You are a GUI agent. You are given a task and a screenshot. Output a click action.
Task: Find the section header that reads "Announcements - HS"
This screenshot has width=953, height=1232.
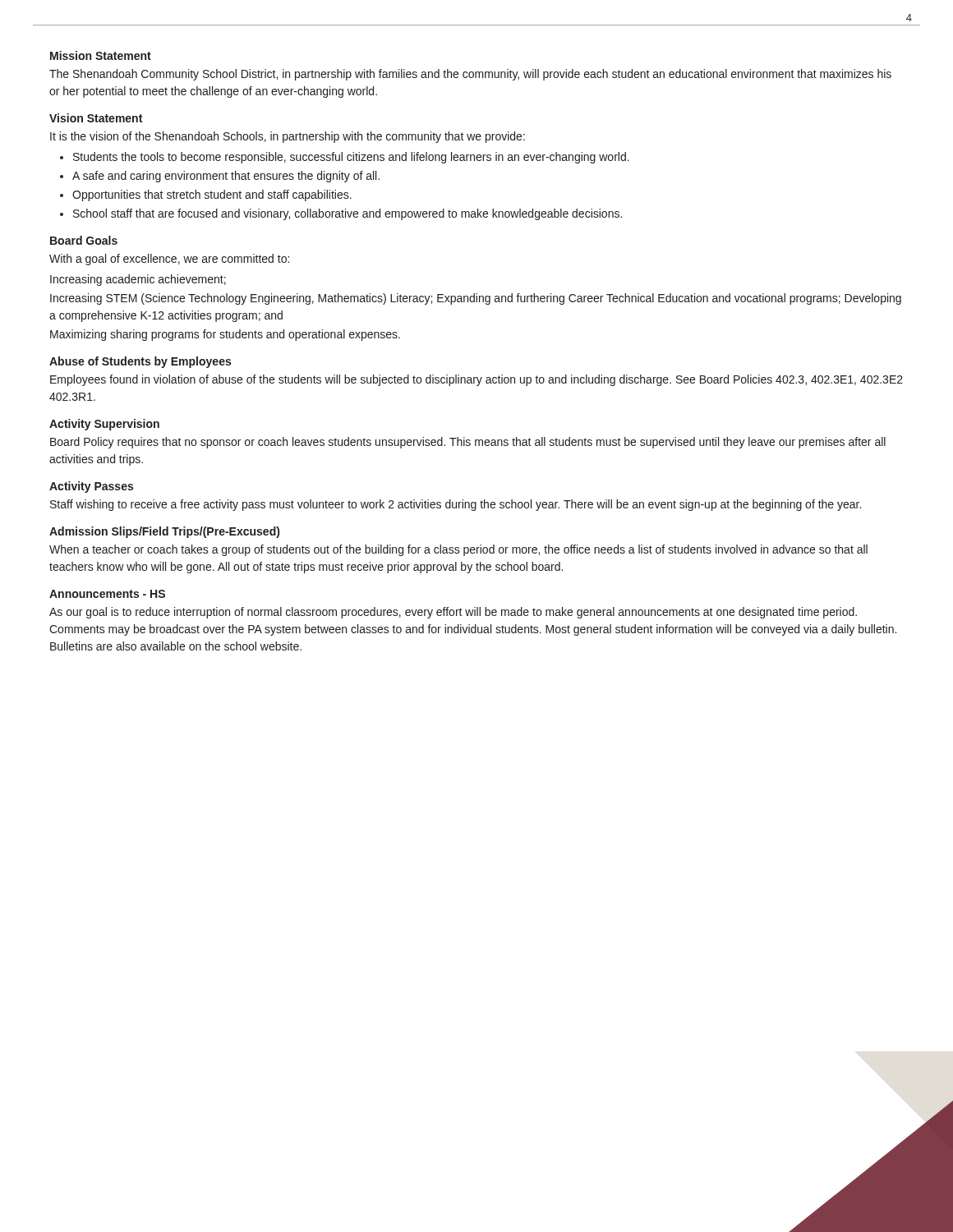click(x=107, y=594)
